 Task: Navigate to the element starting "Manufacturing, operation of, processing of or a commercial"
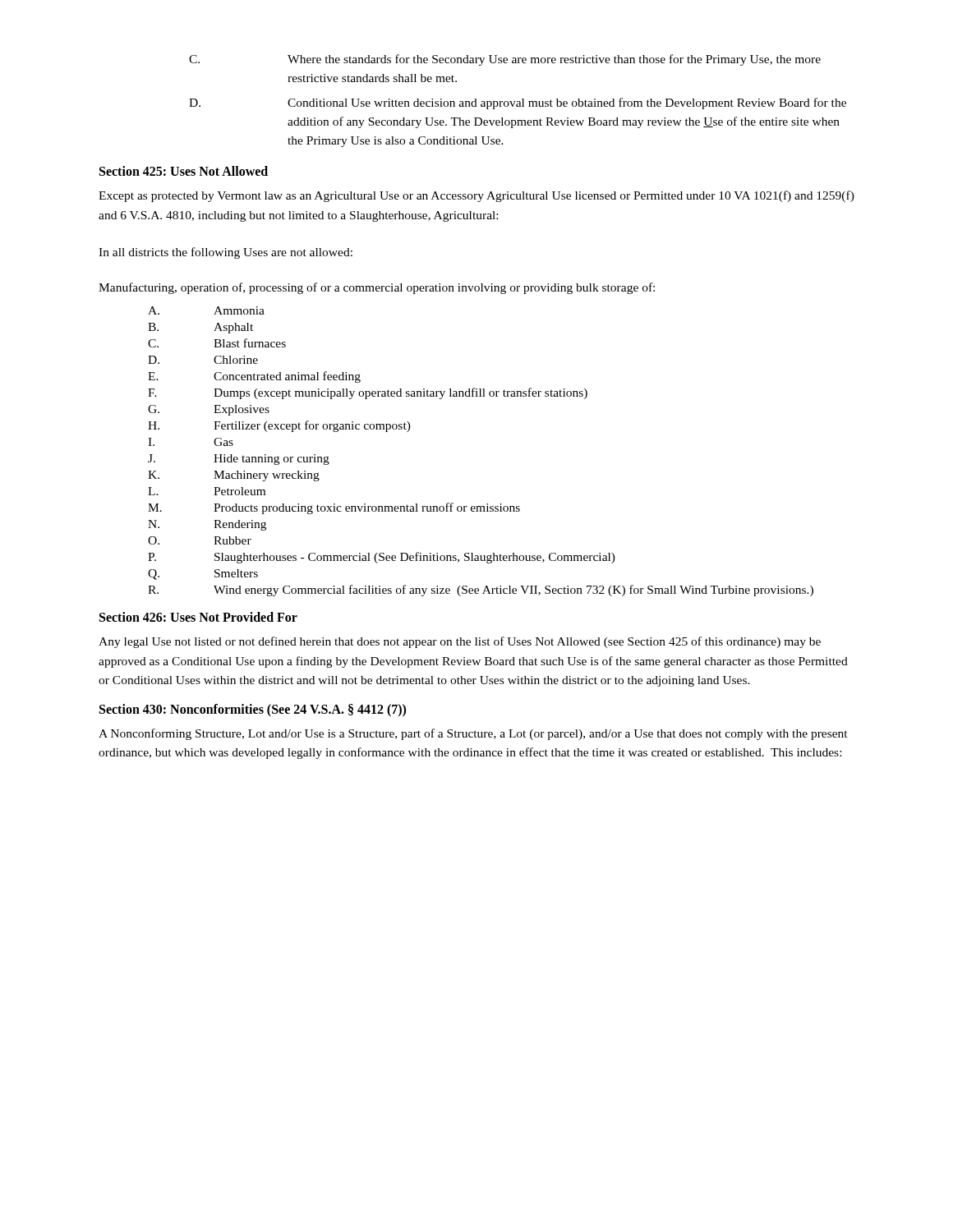tap(377, 287)
